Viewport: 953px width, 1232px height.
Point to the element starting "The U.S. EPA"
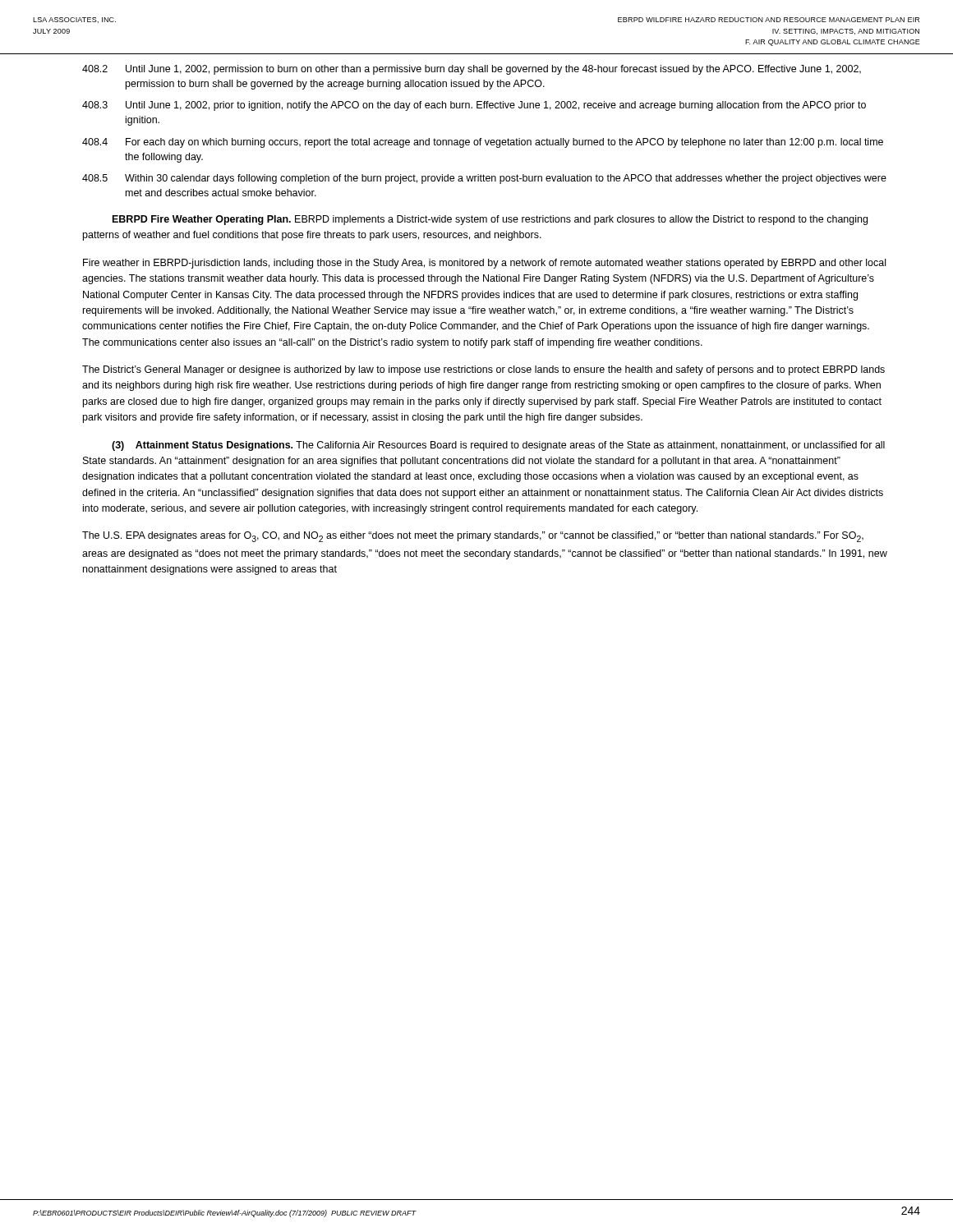(485, 553)
